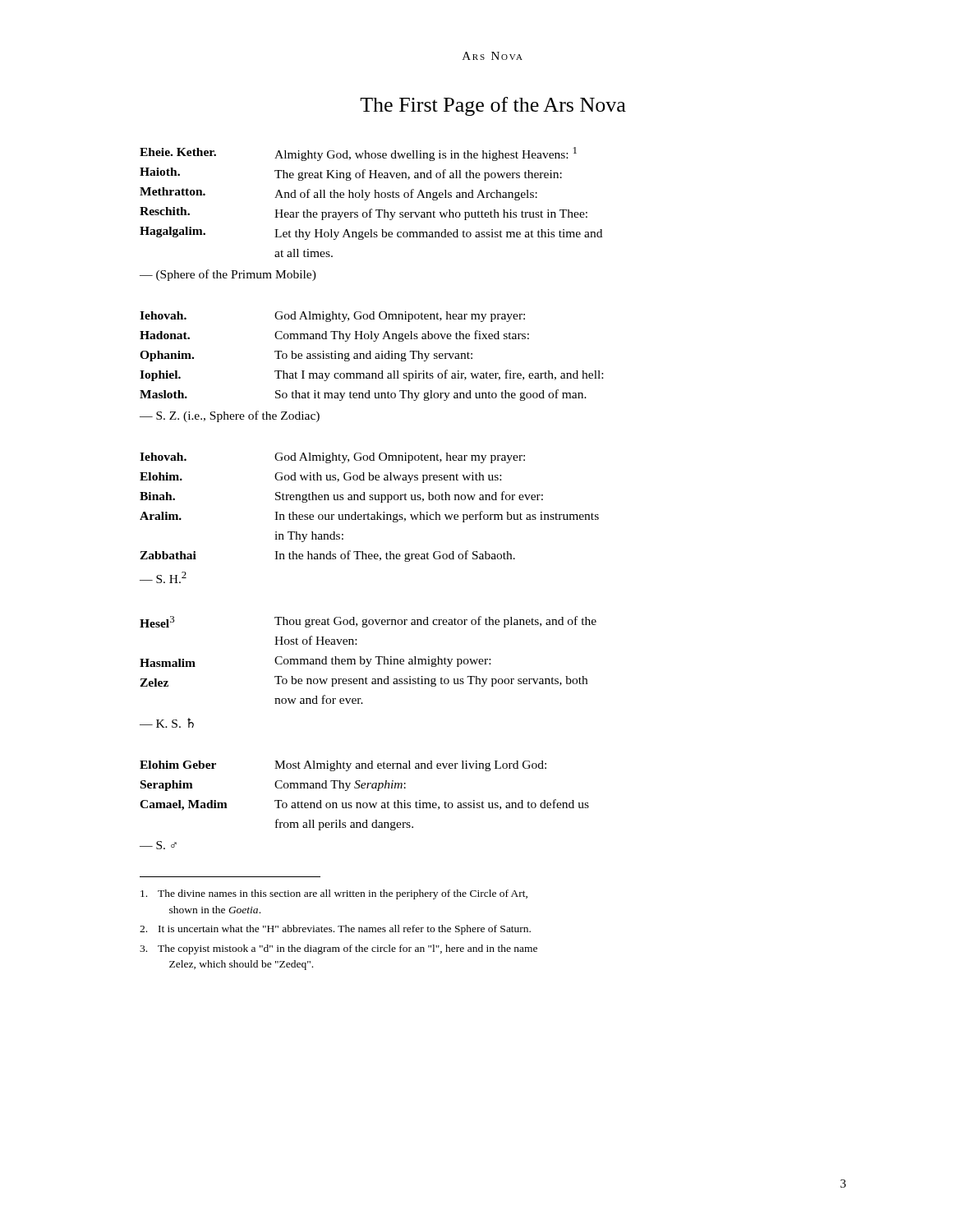Click the passage that begins "The divine names in this section are all"

(x=493, y=901)
